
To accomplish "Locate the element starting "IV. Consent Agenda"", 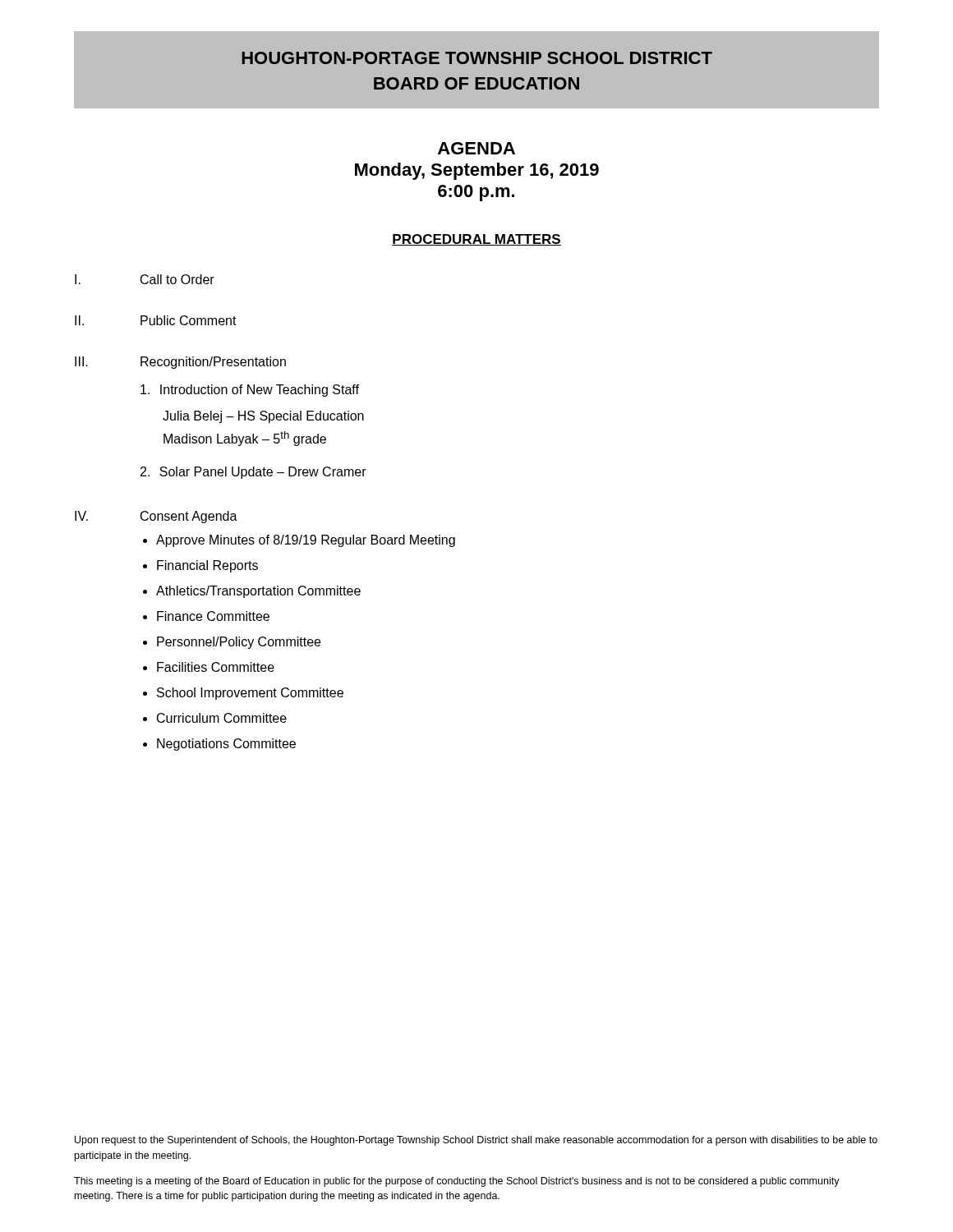I will pos(156,517).
